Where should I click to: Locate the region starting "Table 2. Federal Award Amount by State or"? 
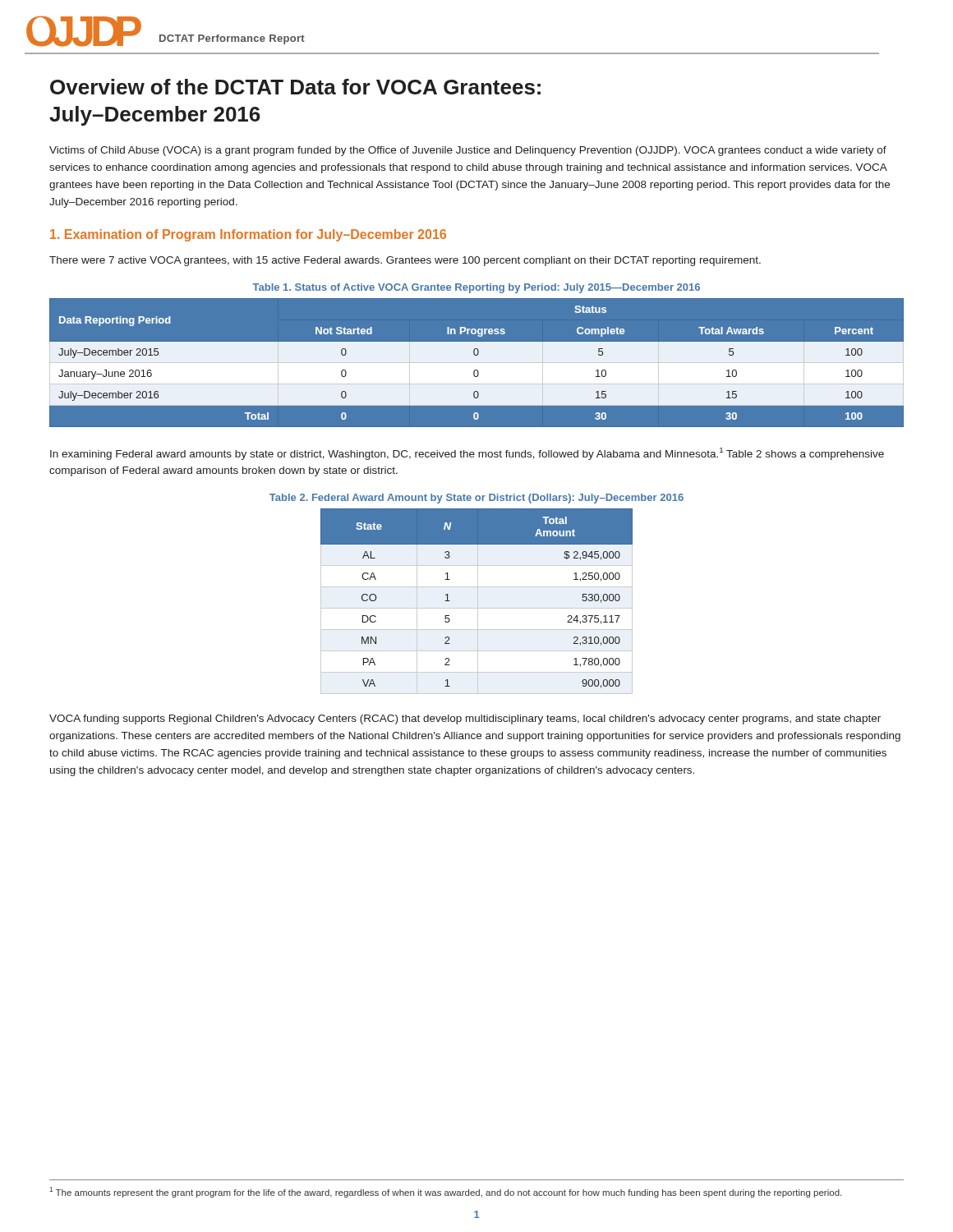[x=476, y=497]
